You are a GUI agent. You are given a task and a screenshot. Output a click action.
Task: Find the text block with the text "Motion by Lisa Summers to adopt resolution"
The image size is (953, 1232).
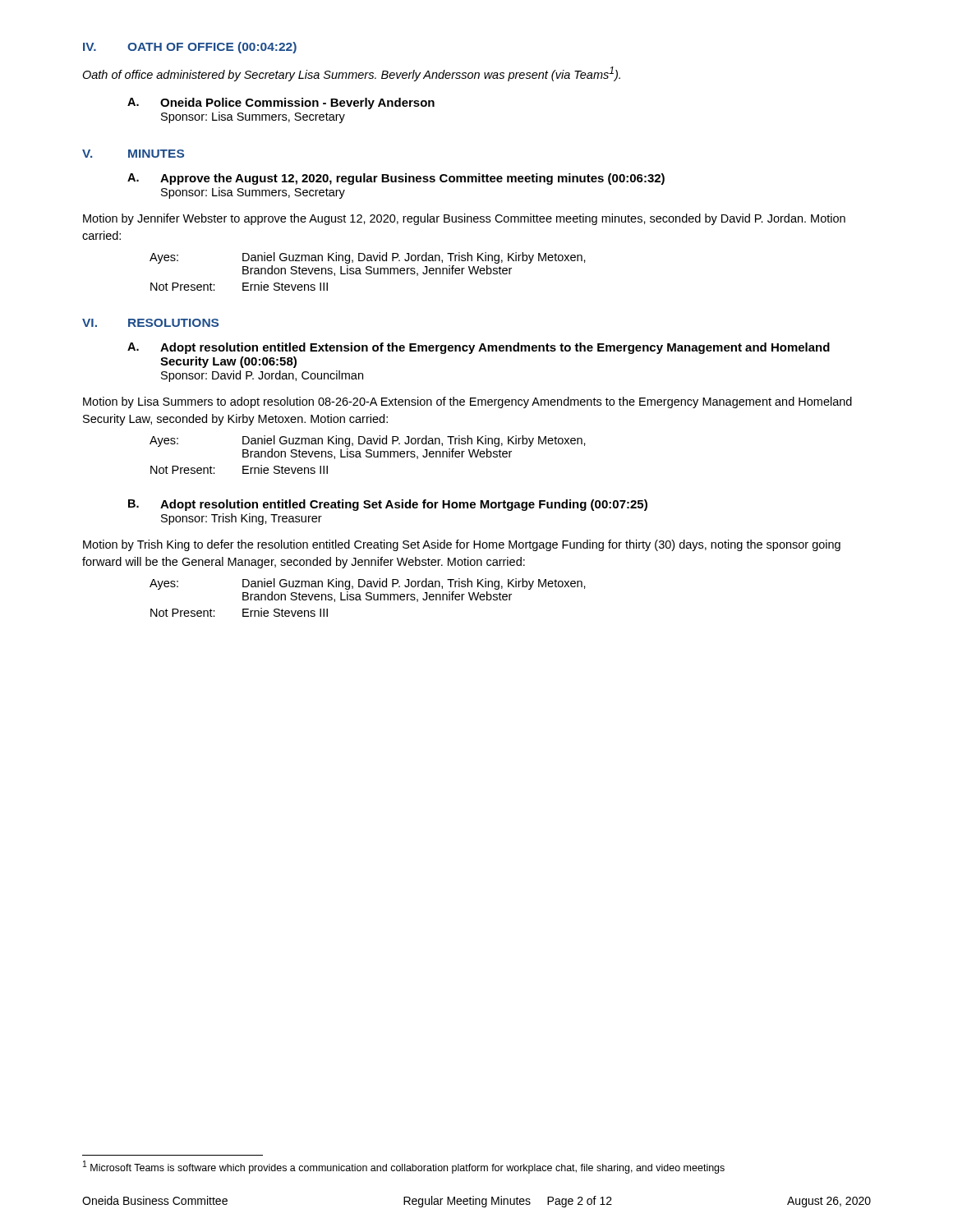tap(467, 410)
